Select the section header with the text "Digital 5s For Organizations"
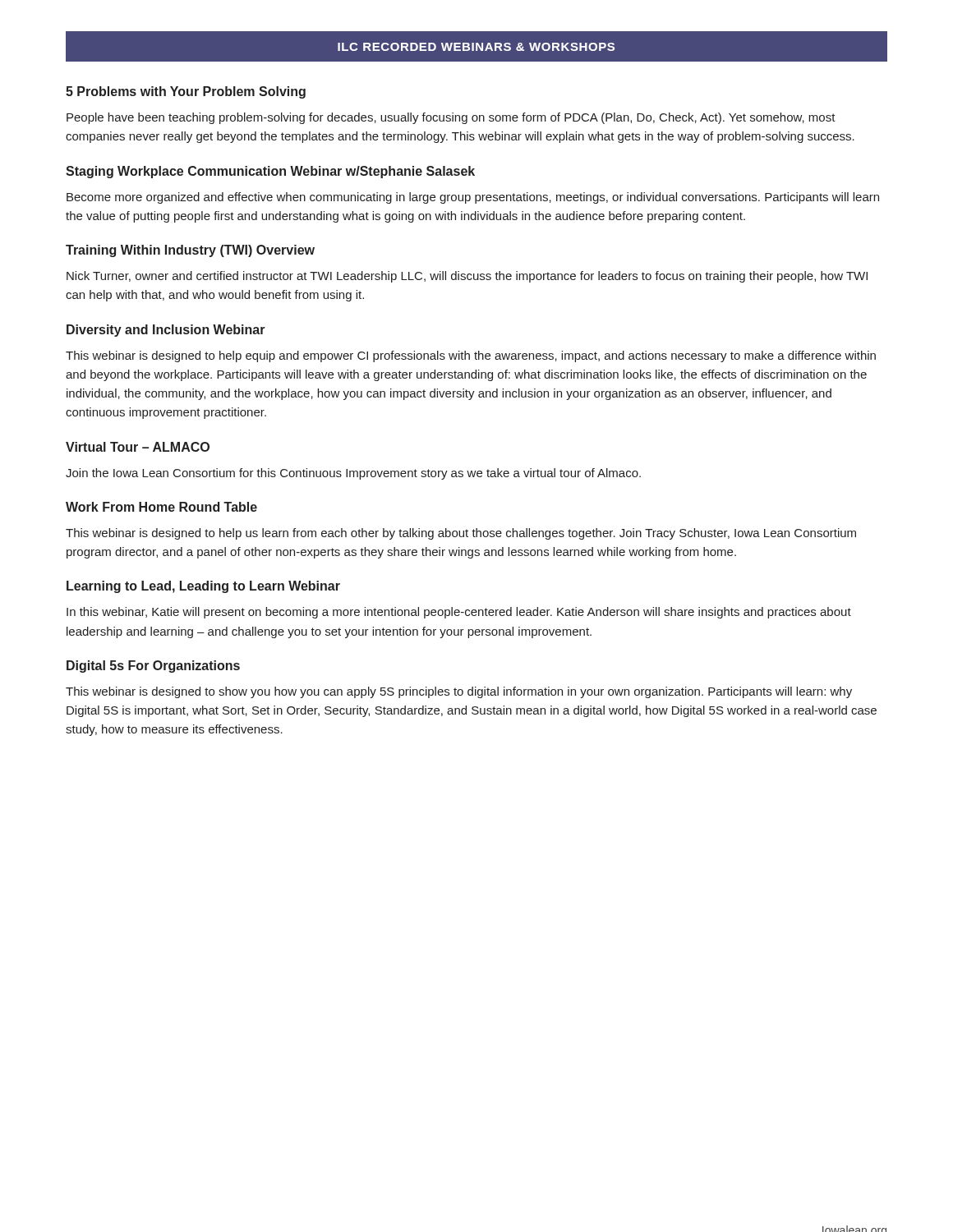Viewport: 953px width, 1232px height. (153, 665)
